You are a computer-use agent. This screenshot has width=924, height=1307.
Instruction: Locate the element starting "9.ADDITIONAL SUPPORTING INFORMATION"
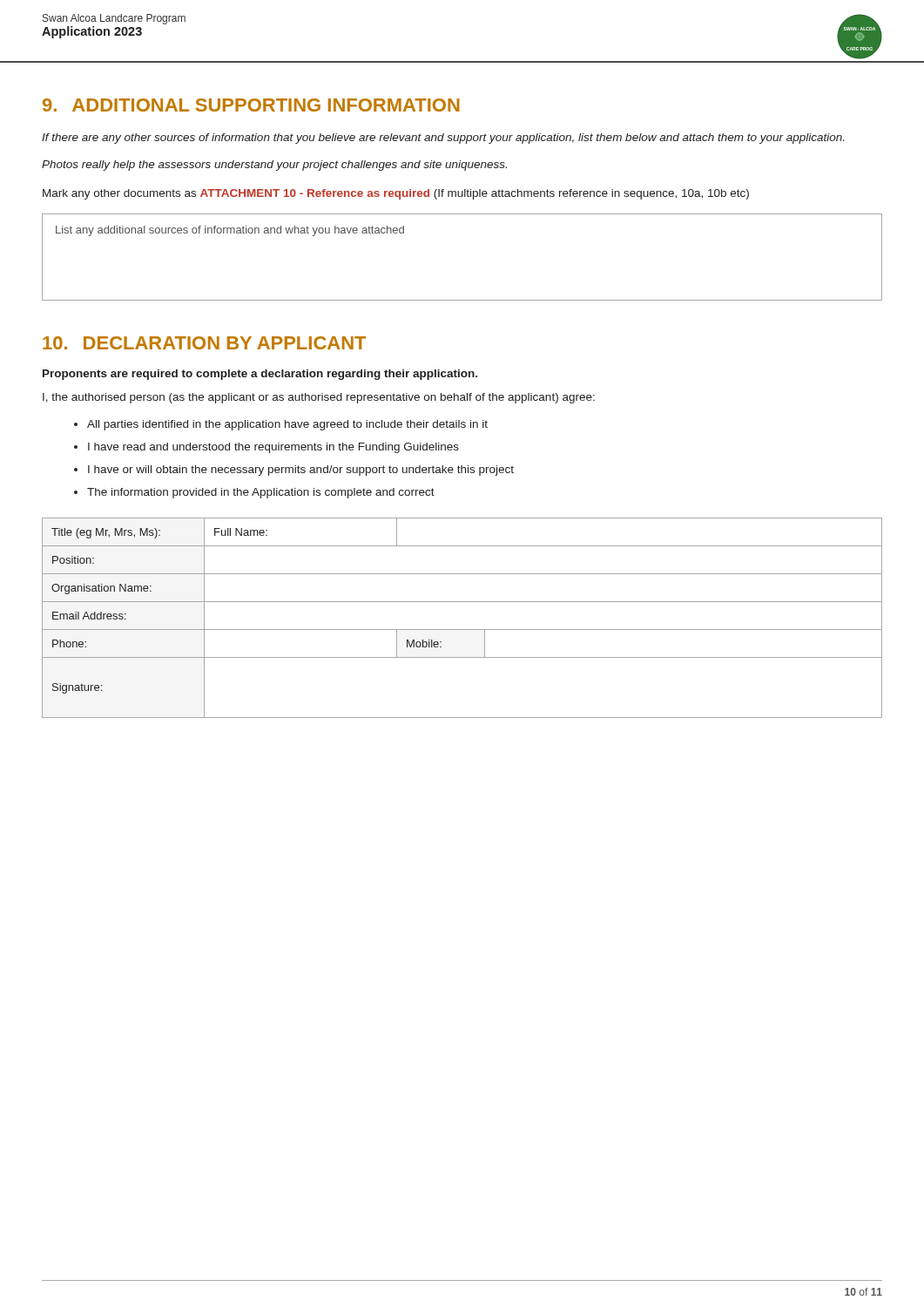click(x=251, y=105)
